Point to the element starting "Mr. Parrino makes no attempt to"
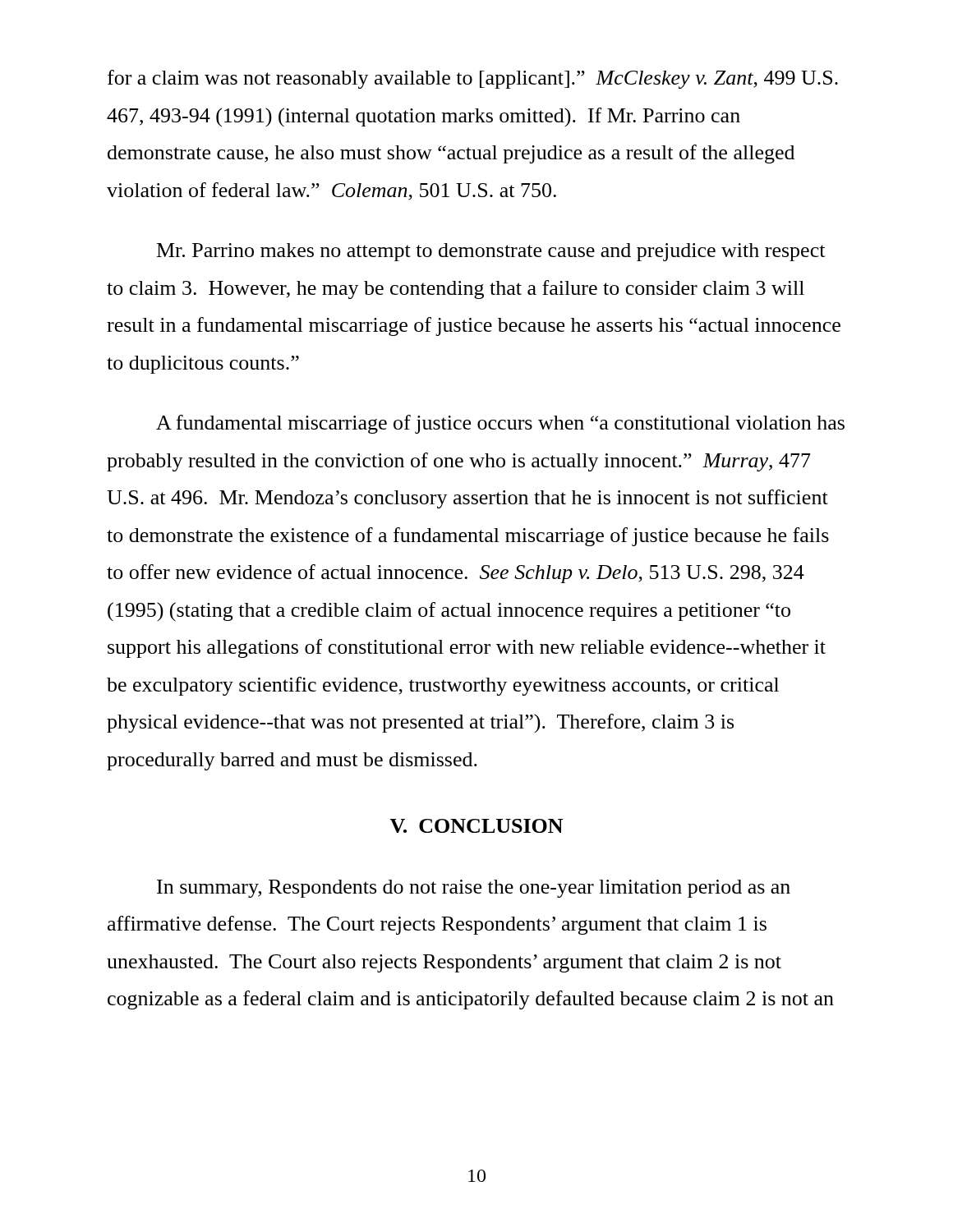This screenshot has width=953, height=1232. [476, 306]
